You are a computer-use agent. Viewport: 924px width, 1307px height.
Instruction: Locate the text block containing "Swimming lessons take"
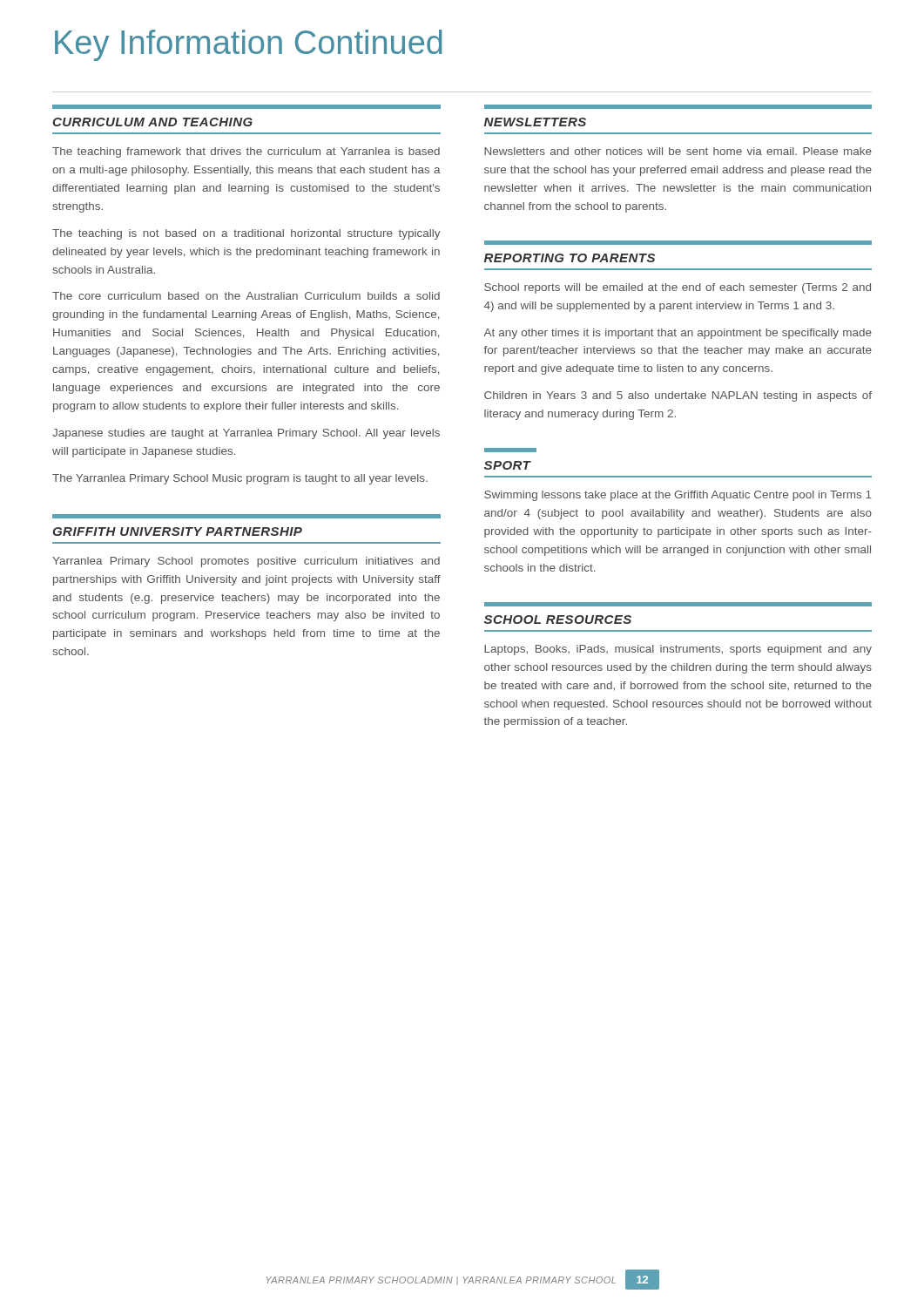[x=678, y=532]
